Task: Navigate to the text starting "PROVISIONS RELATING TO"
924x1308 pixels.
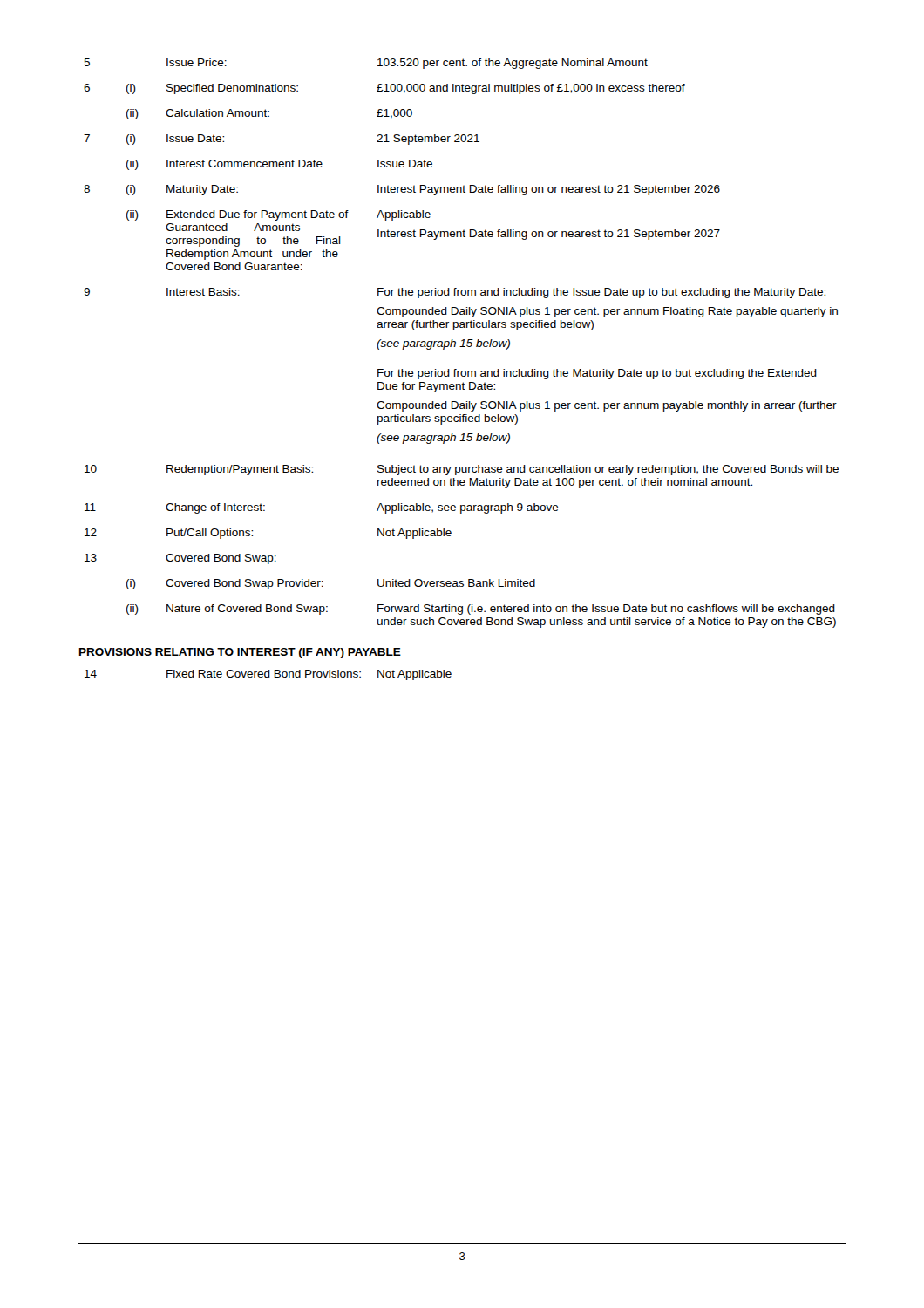Action: click(240, 652)
